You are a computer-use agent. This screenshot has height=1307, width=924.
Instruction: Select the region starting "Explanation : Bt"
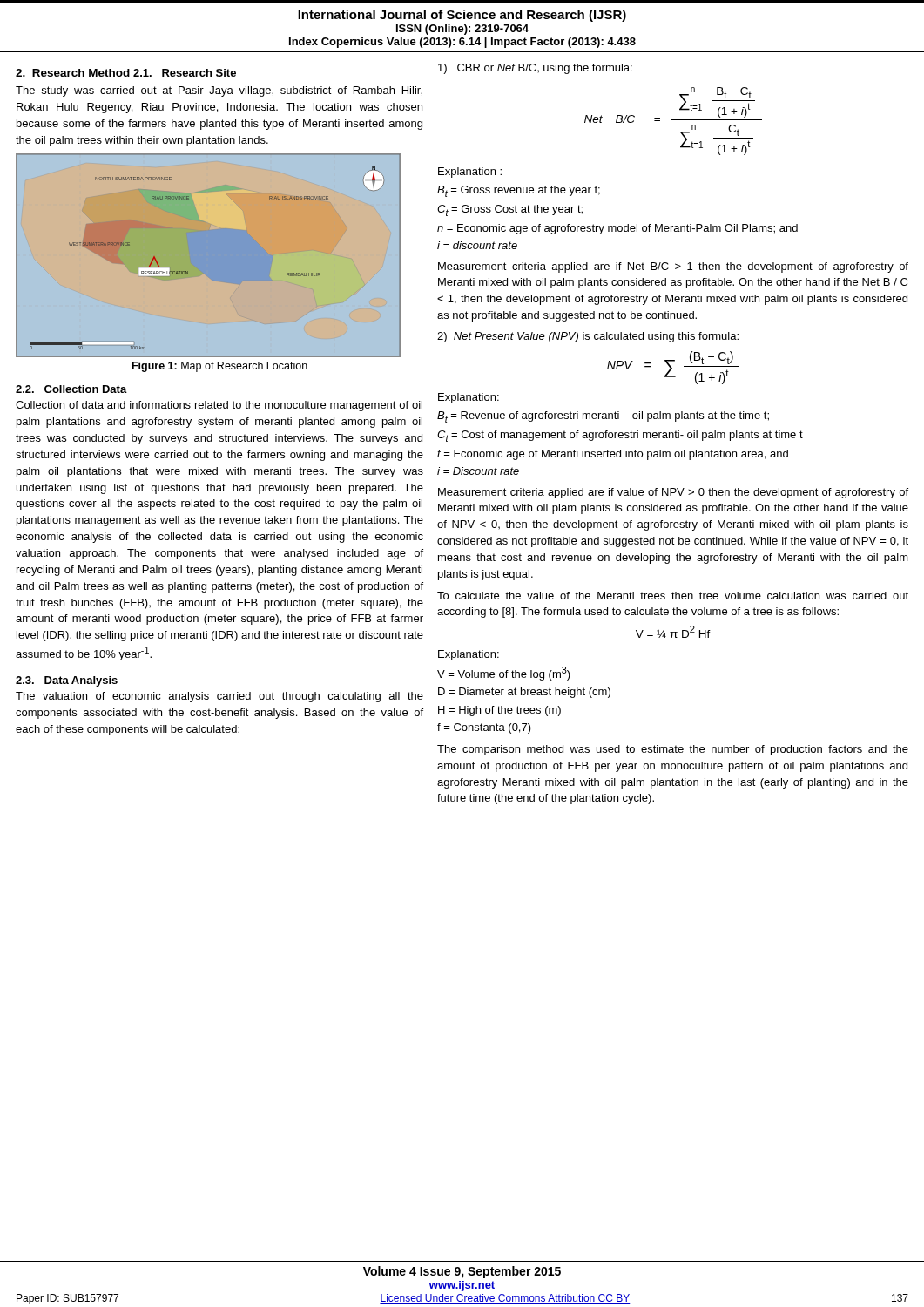(x=470, y=173)
